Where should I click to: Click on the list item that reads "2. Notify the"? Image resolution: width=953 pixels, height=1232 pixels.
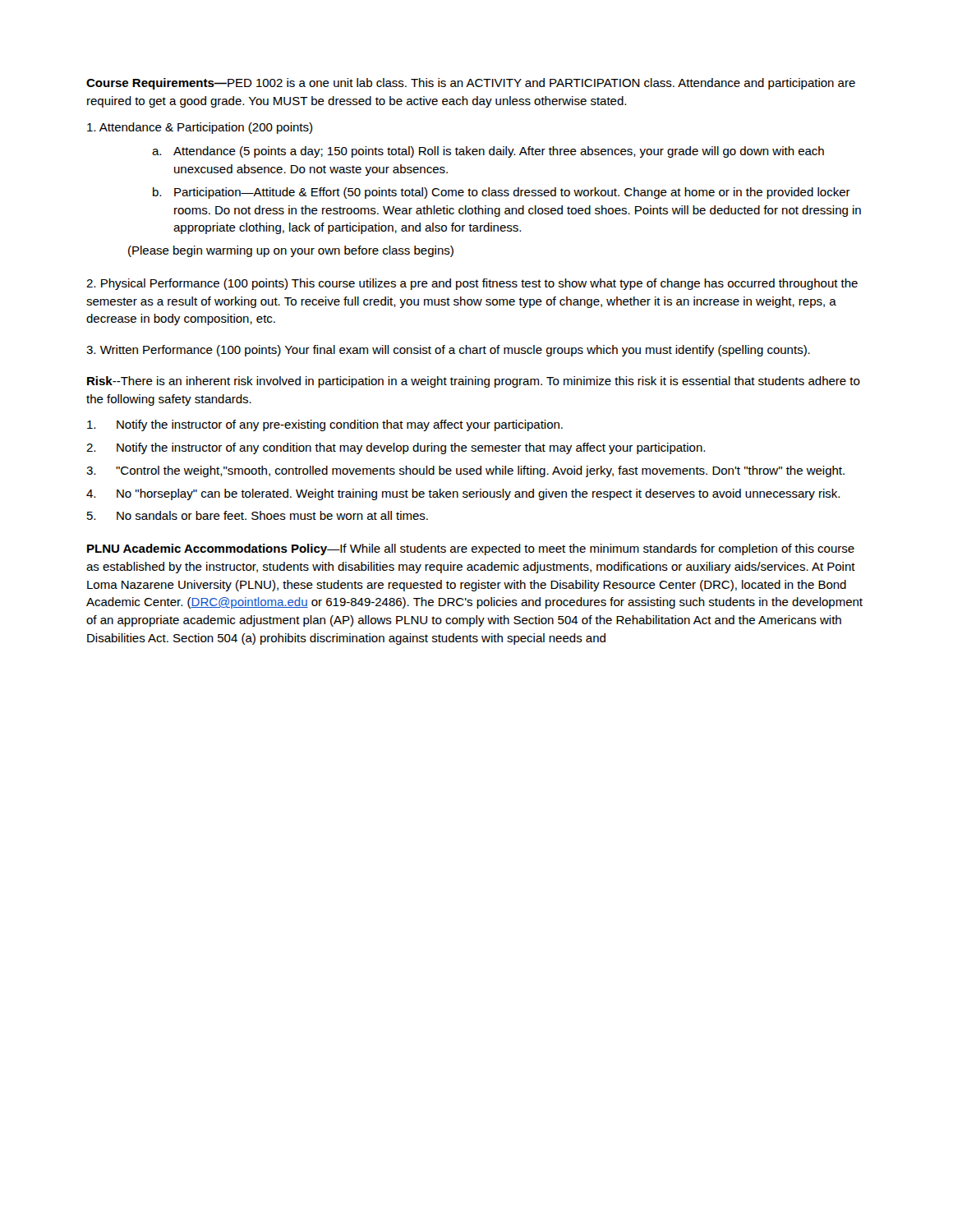[396, 448]
